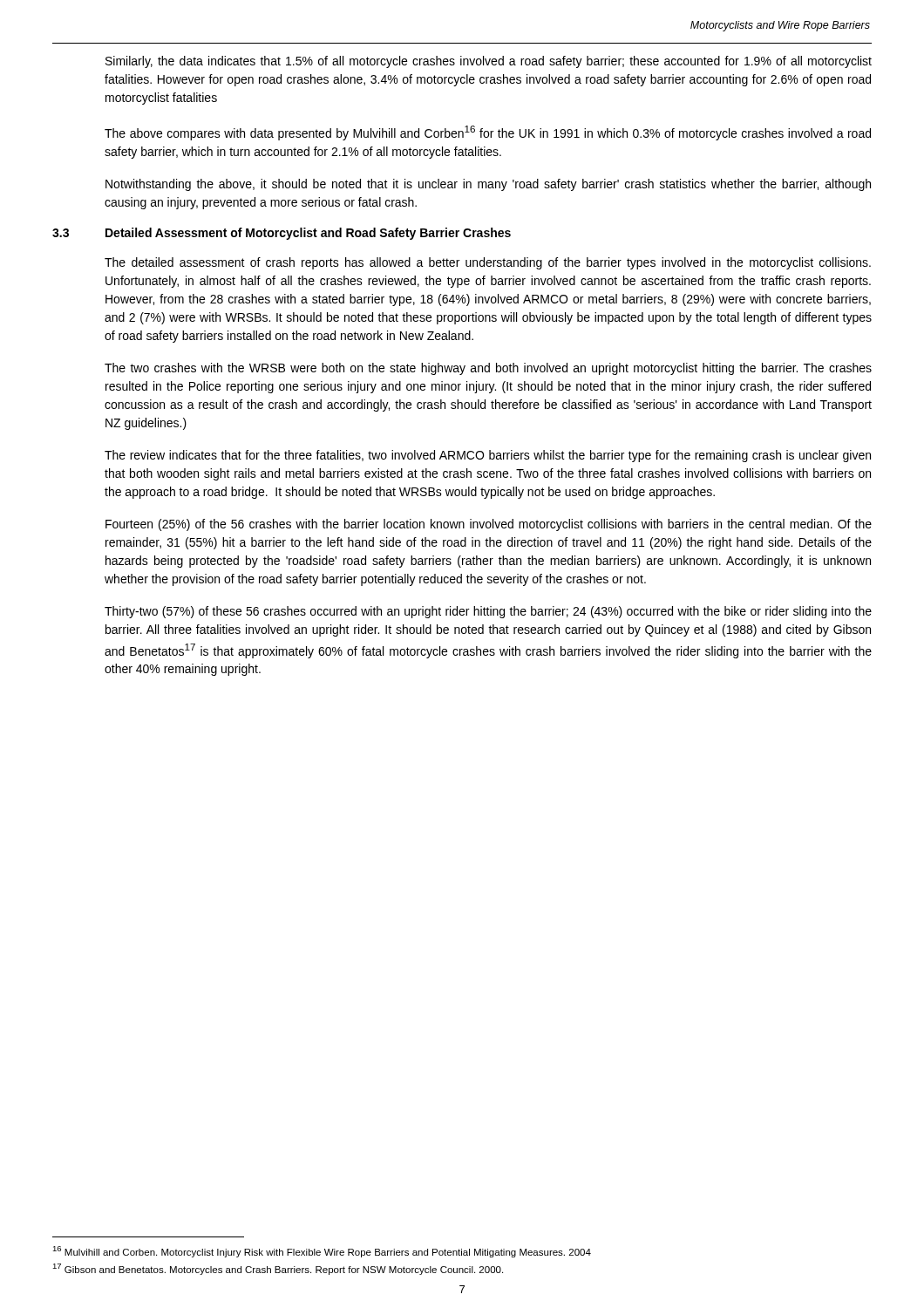Image resolution: width=924 pixels, height=1308 pixels.
Task: Find the block starting "16 Mulvihill and Corben."
Action: point(322,1250)
